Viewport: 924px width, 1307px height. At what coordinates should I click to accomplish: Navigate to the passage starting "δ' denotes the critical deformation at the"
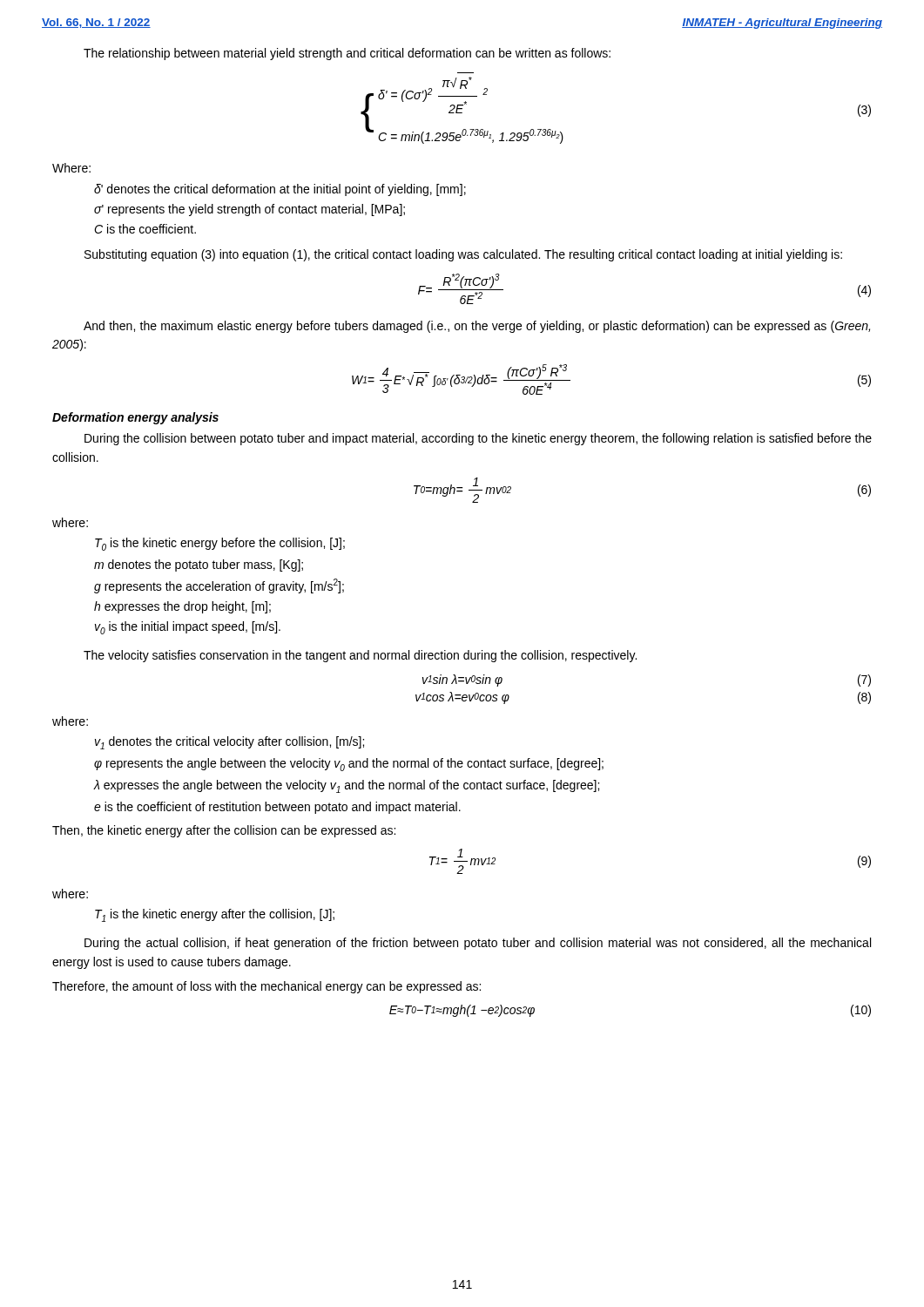280,189
